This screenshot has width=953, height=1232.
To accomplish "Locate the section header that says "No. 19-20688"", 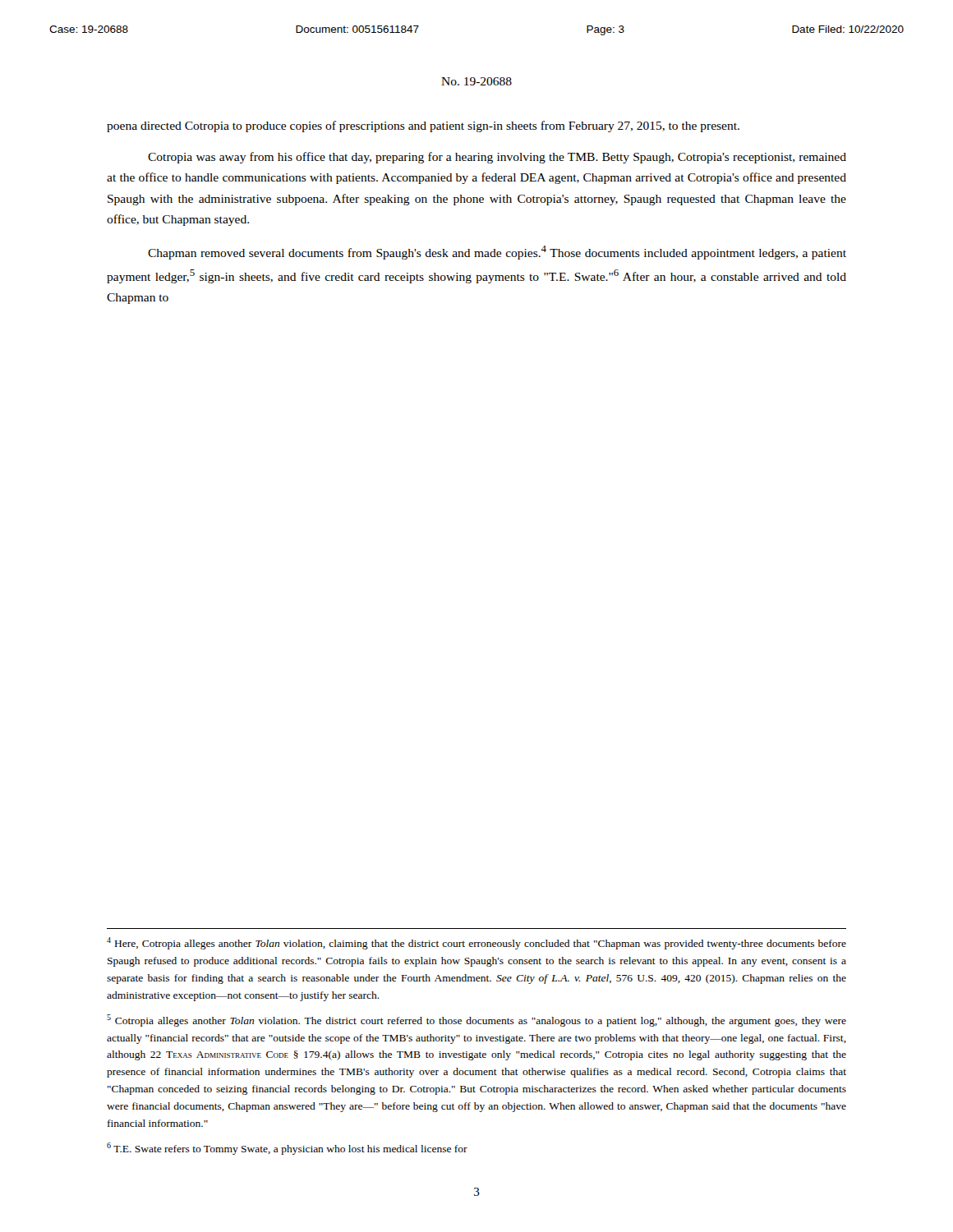I will pyautogui.click(x=476, y=81).
